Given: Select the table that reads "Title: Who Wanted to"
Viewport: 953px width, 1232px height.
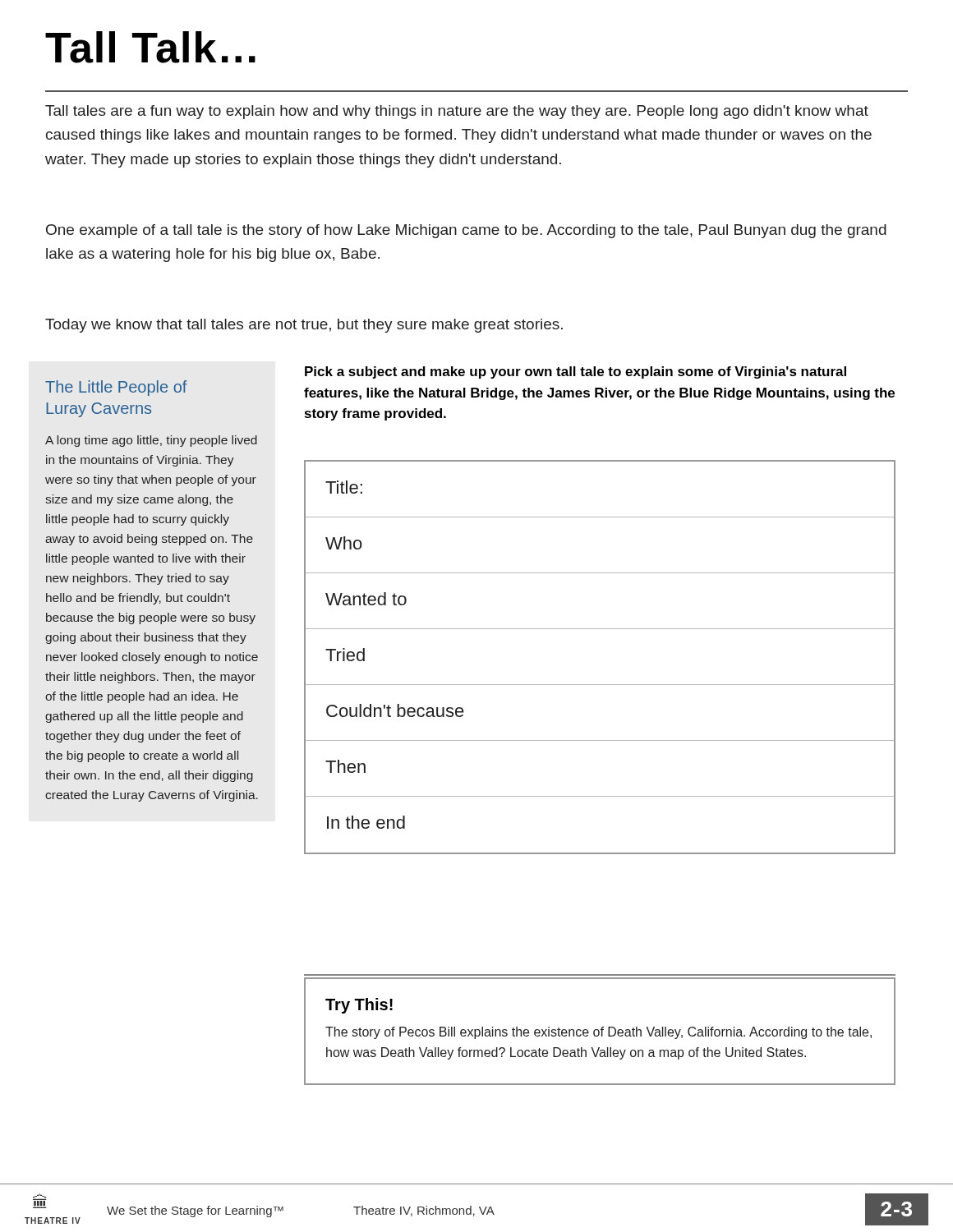Looking at the screenshot, I should pos(600,657).
